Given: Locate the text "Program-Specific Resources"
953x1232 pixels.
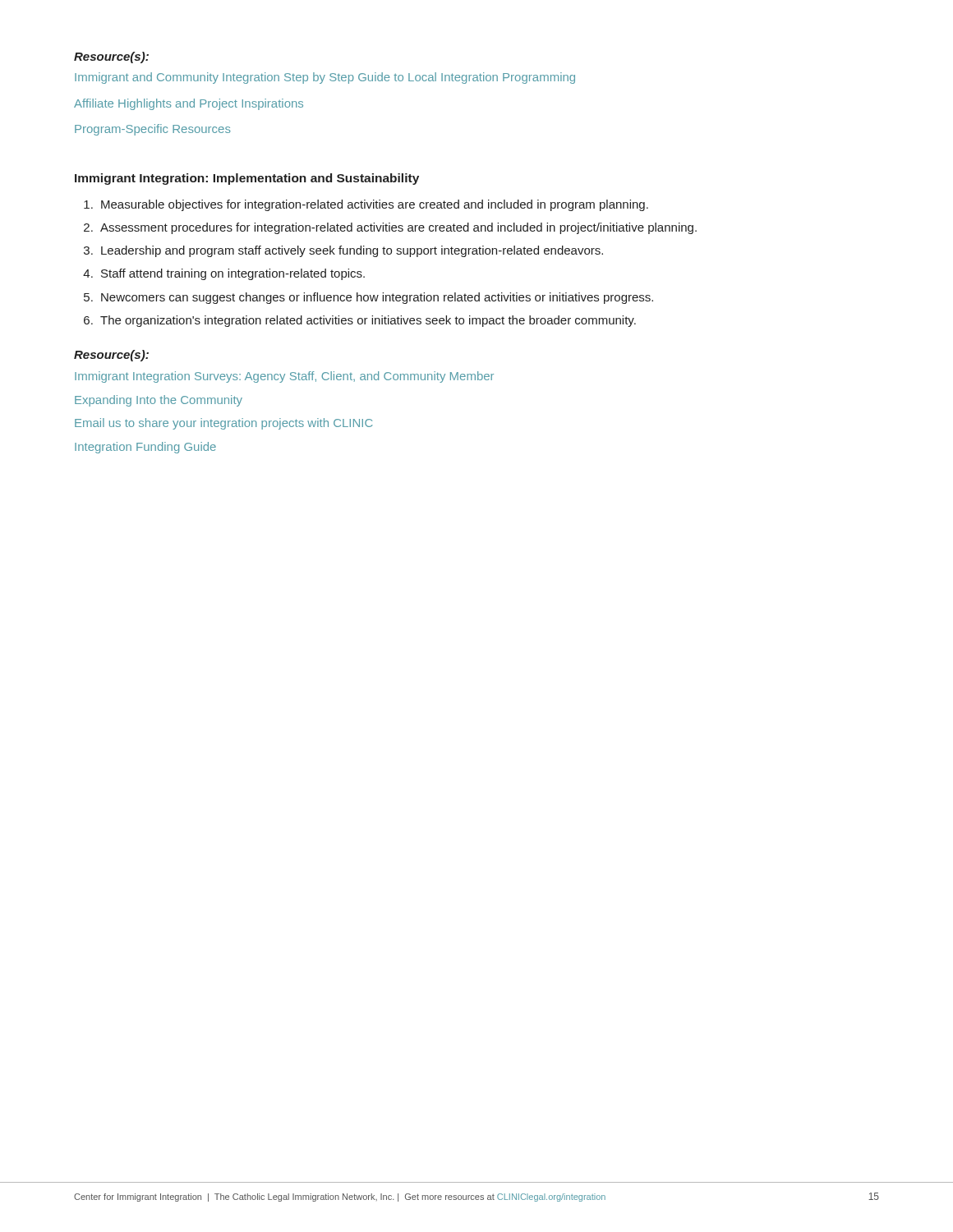Looking at the screenshot, I should [x=152, y=129].
